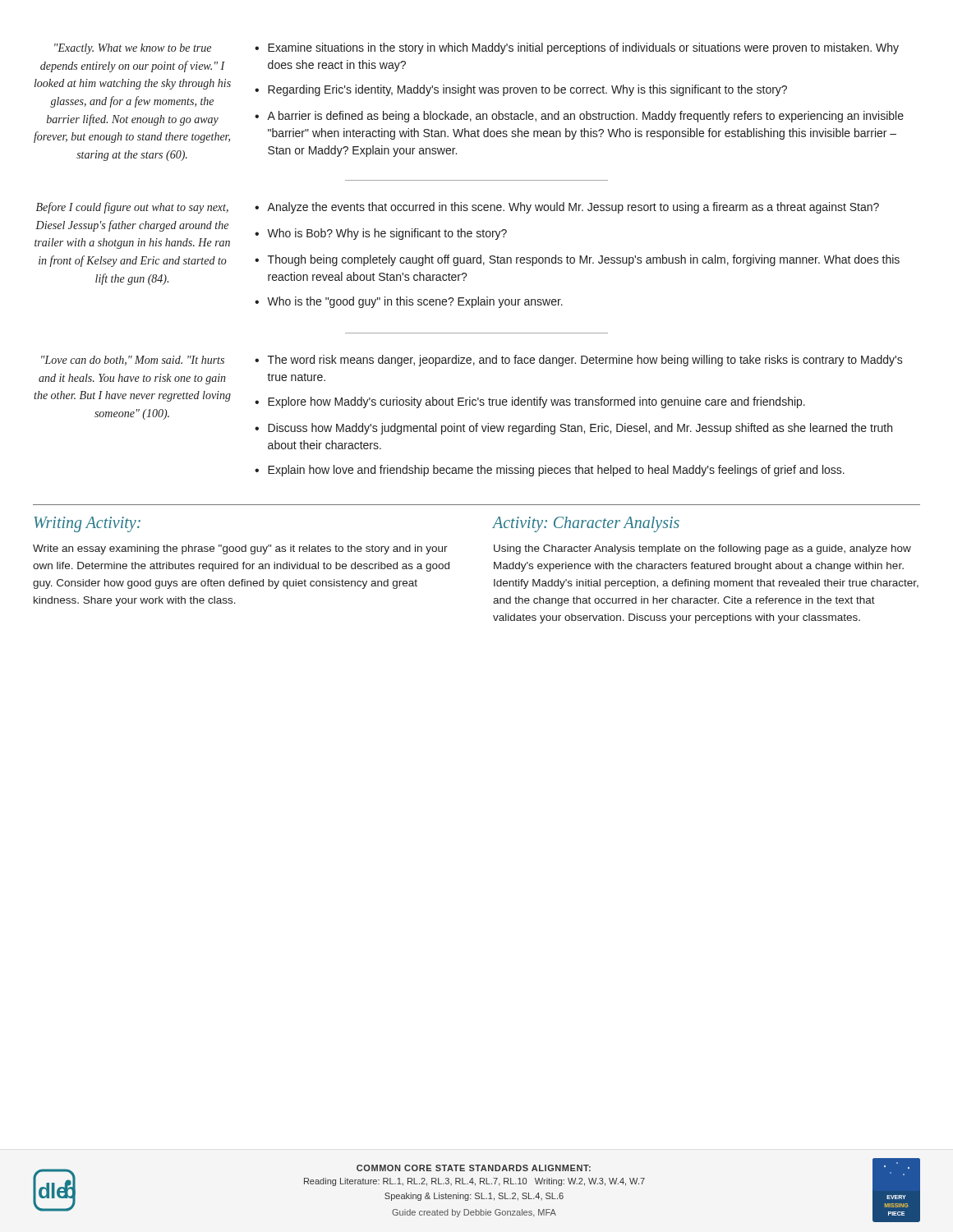953x1232 pixels.
Task: Navigate to the element starting "Explain how love and friendship became"
Action: (556, 470)
